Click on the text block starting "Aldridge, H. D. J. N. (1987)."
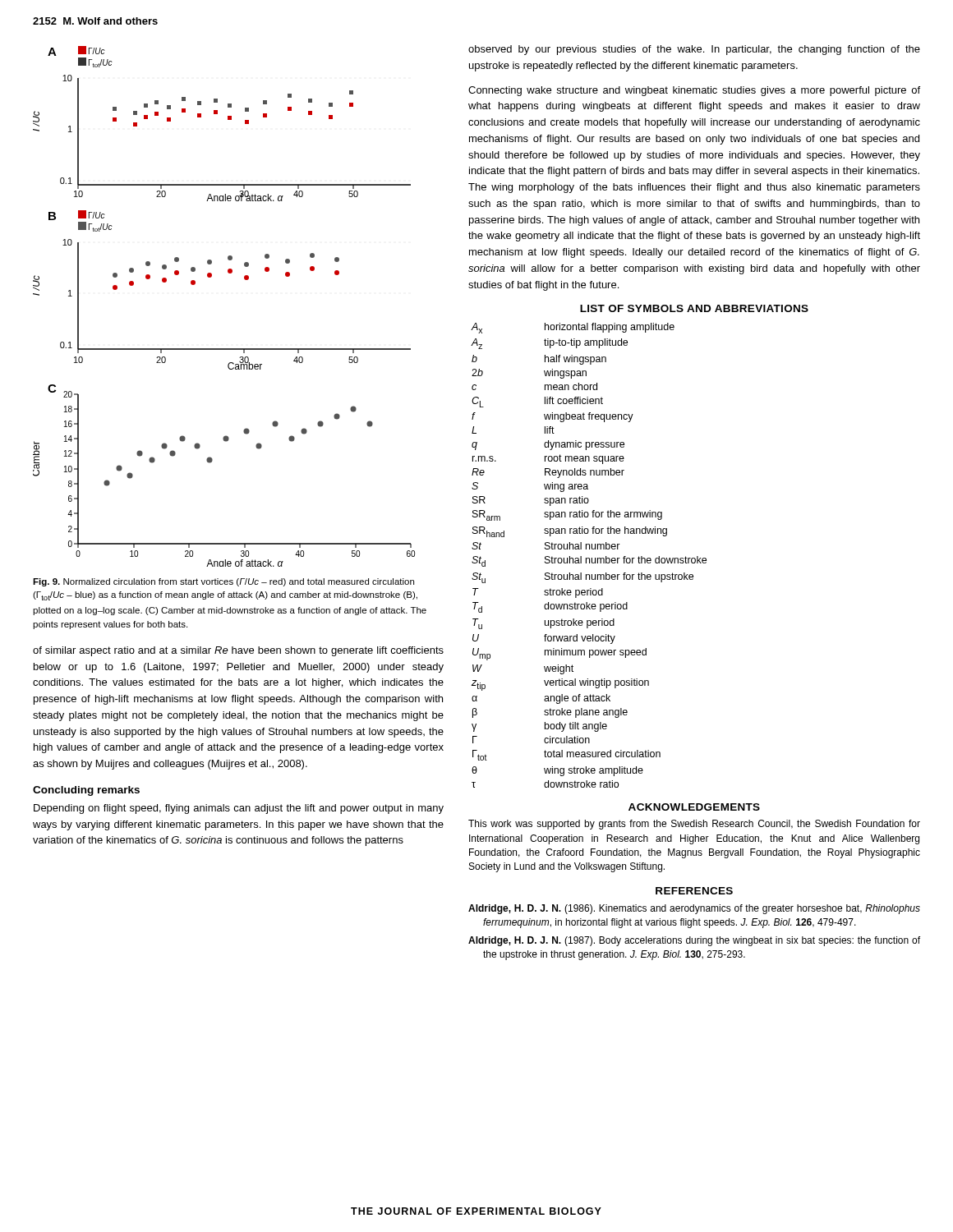The image size is (953, 1232). tap(694, 947)
